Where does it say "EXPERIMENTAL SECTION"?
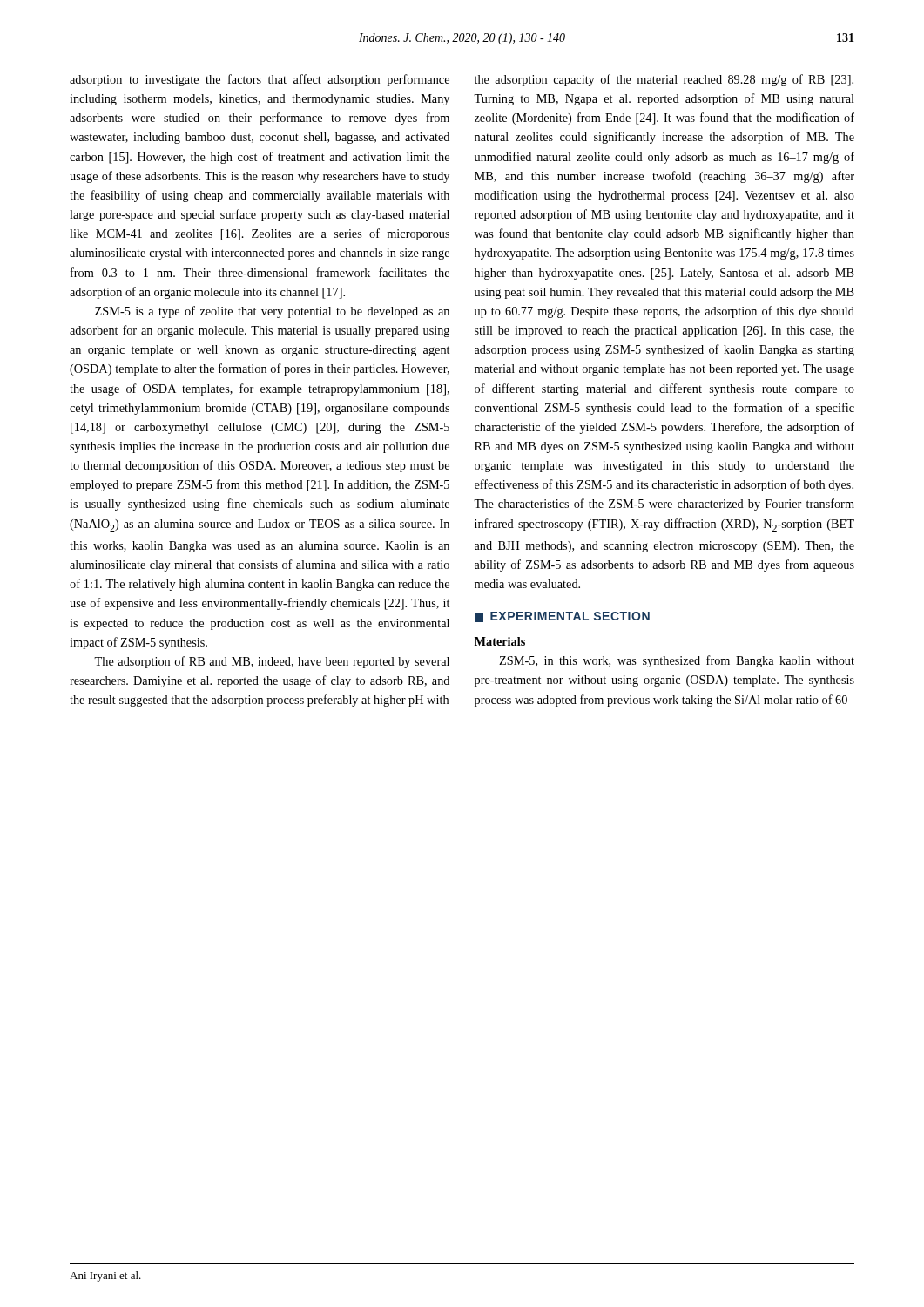The height and width of the screenshot is (1307, 924). 562,617
